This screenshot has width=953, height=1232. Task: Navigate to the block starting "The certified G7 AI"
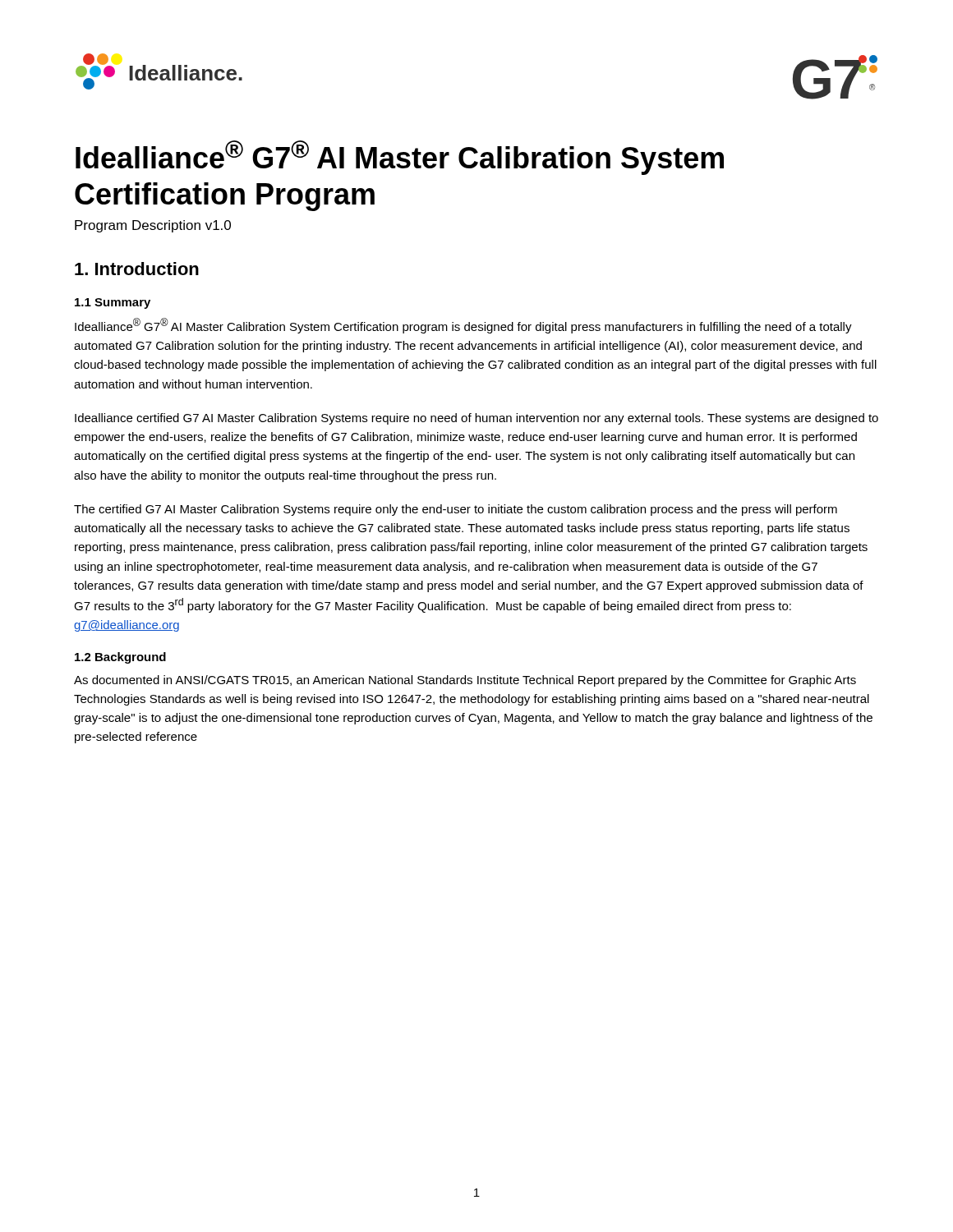click(471, 567)
